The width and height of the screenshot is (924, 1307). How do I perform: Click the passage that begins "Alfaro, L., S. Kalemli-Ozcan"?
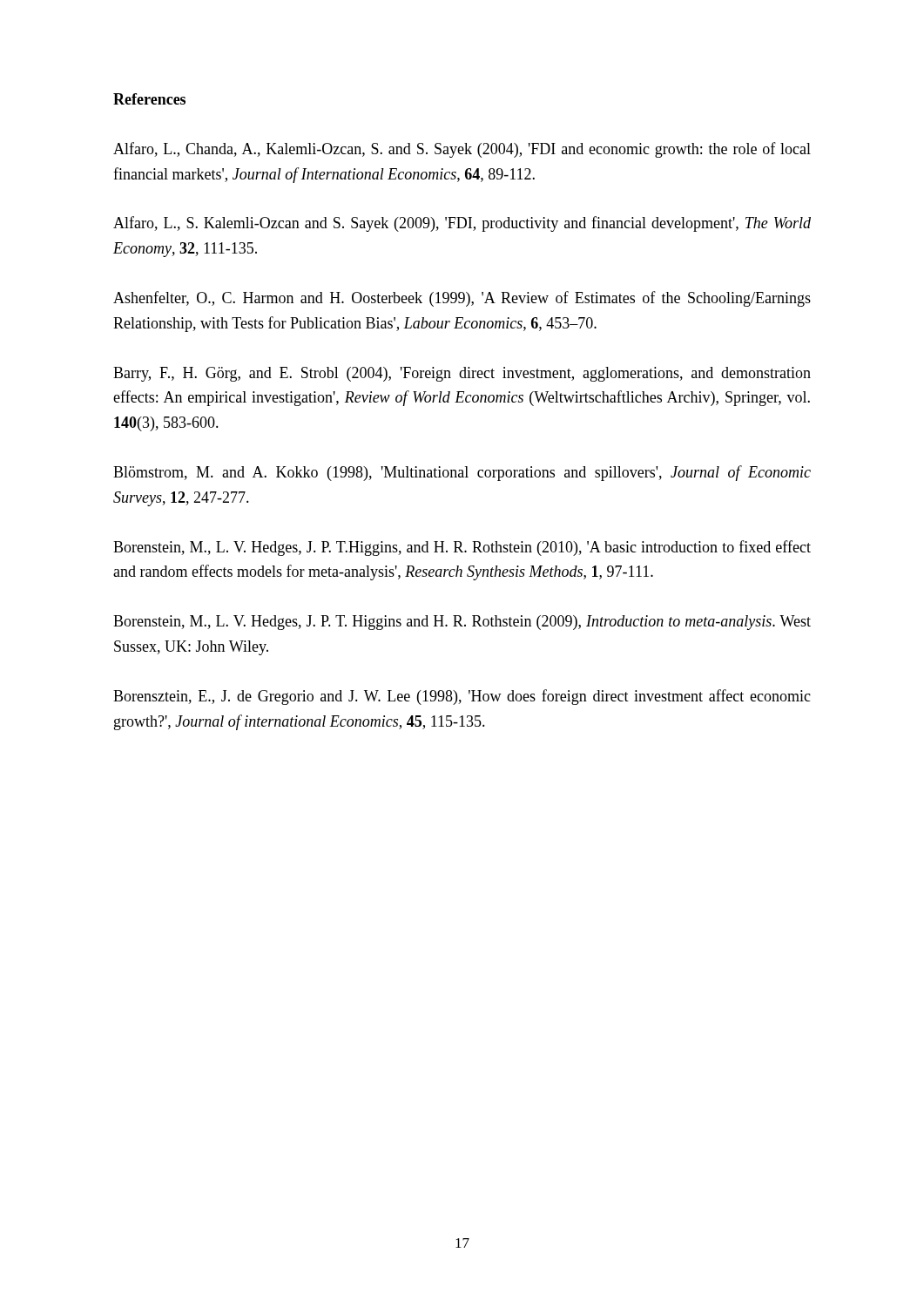click(462, 236)
